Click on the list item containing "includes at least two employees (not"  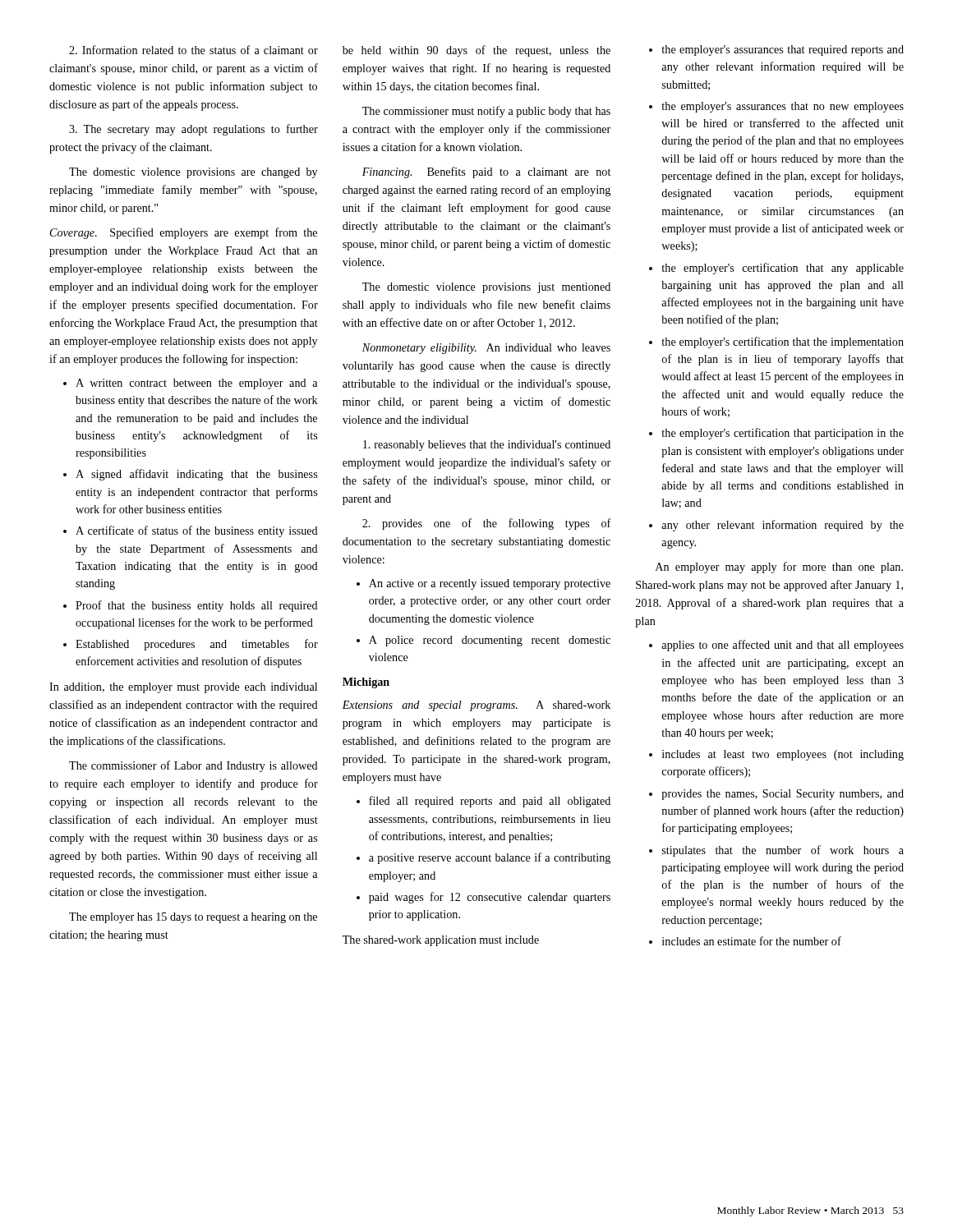coord(783,763)
